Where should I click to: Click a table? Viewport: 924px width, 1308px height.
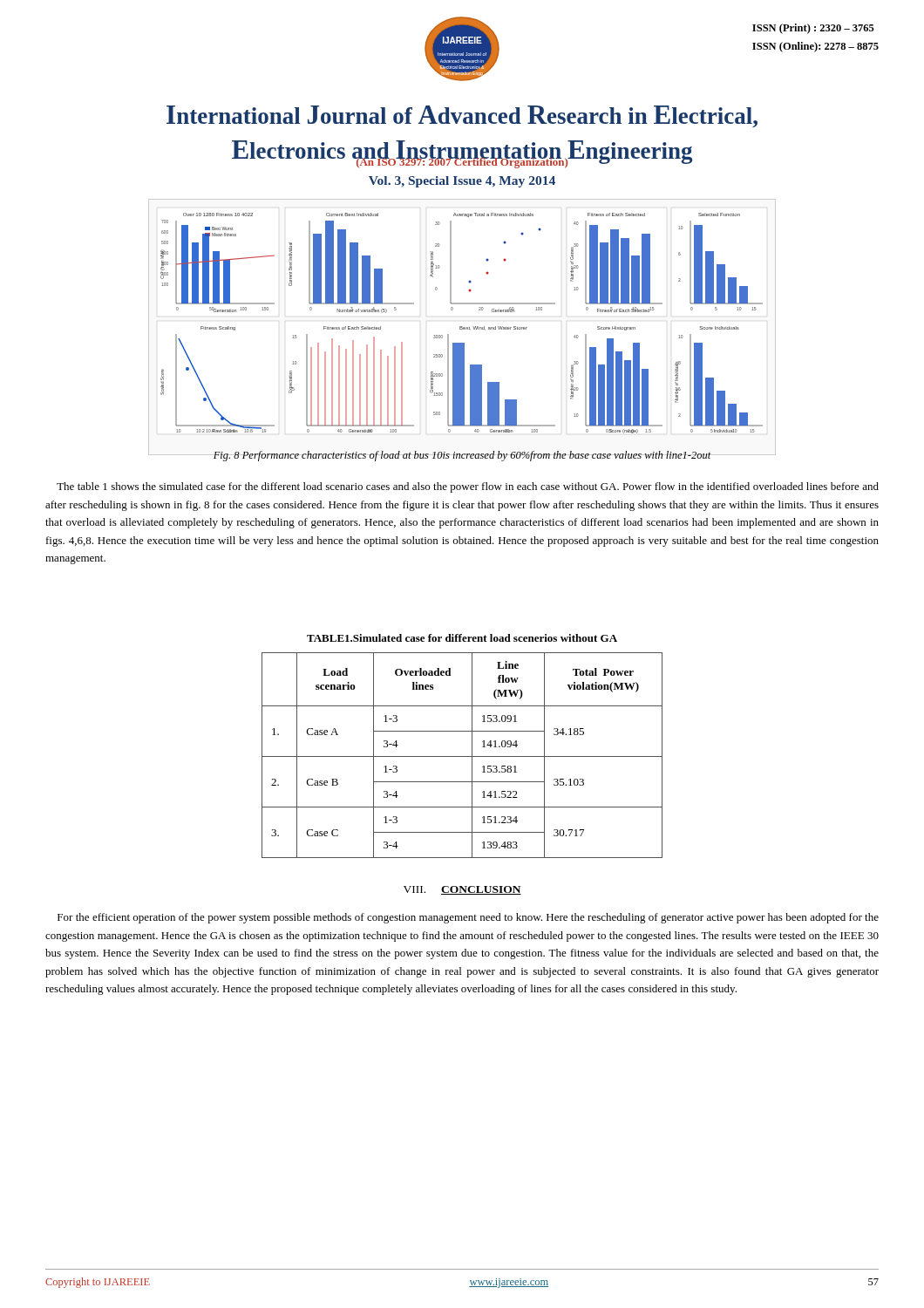(462, 755)
